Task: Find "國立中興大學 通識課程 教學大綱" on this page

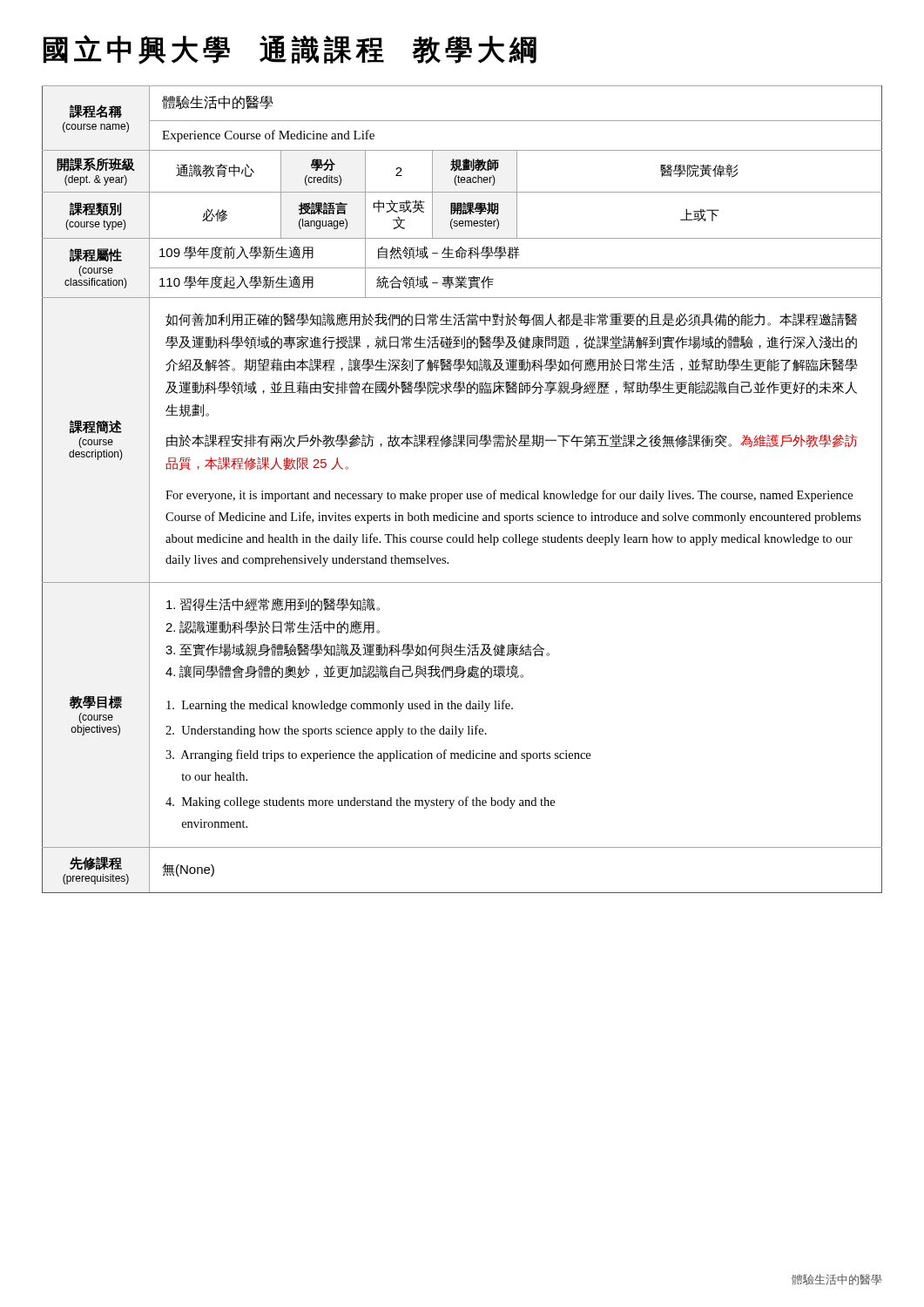Action: coord(292,50)
